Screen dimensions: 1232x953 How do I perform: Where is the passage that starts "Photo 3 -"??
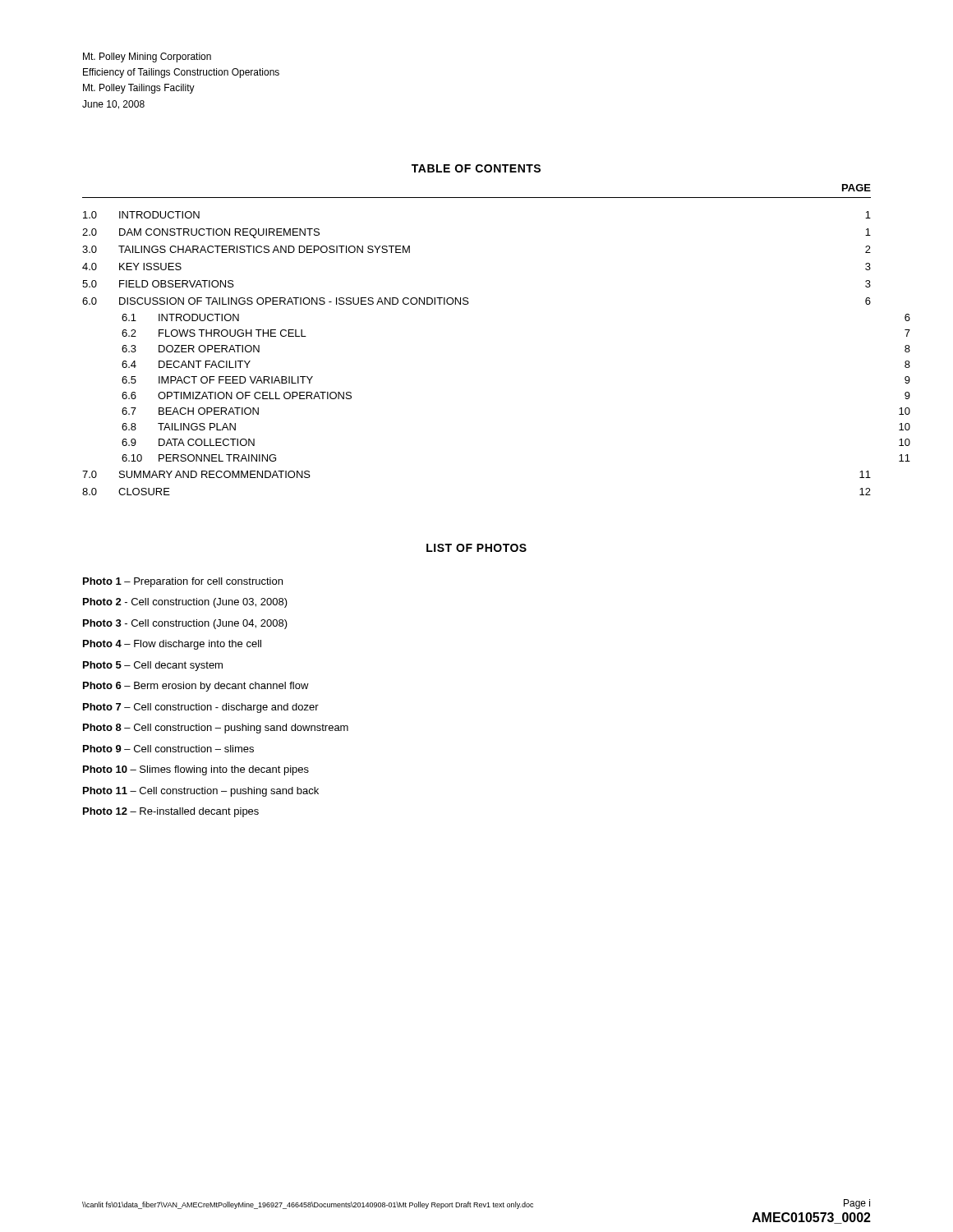[x=185, y=623]
